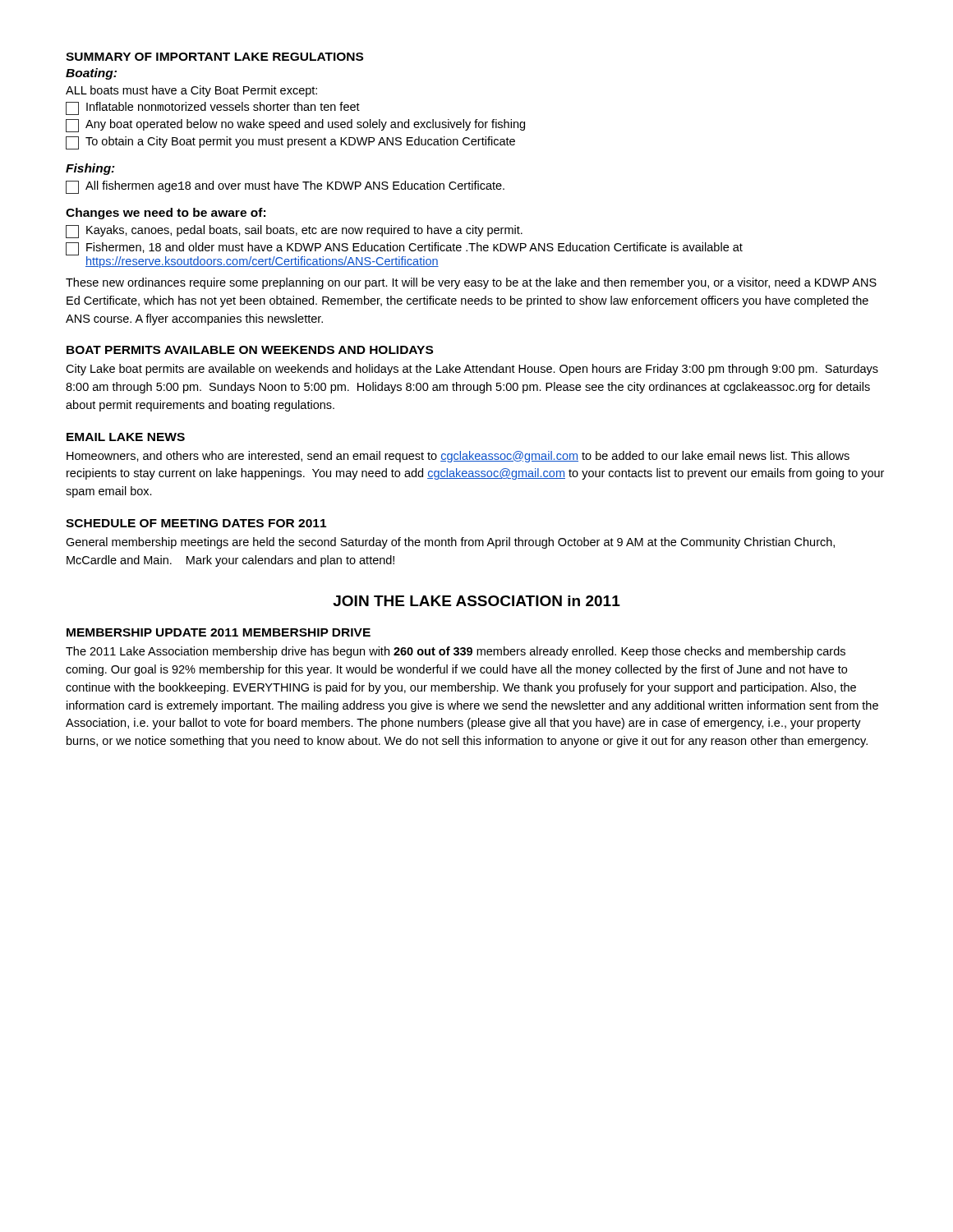Locate the block of text that opens with "ALL boats must"
The width and height of the screenshot is (953, 1232).
pos(192,90)
